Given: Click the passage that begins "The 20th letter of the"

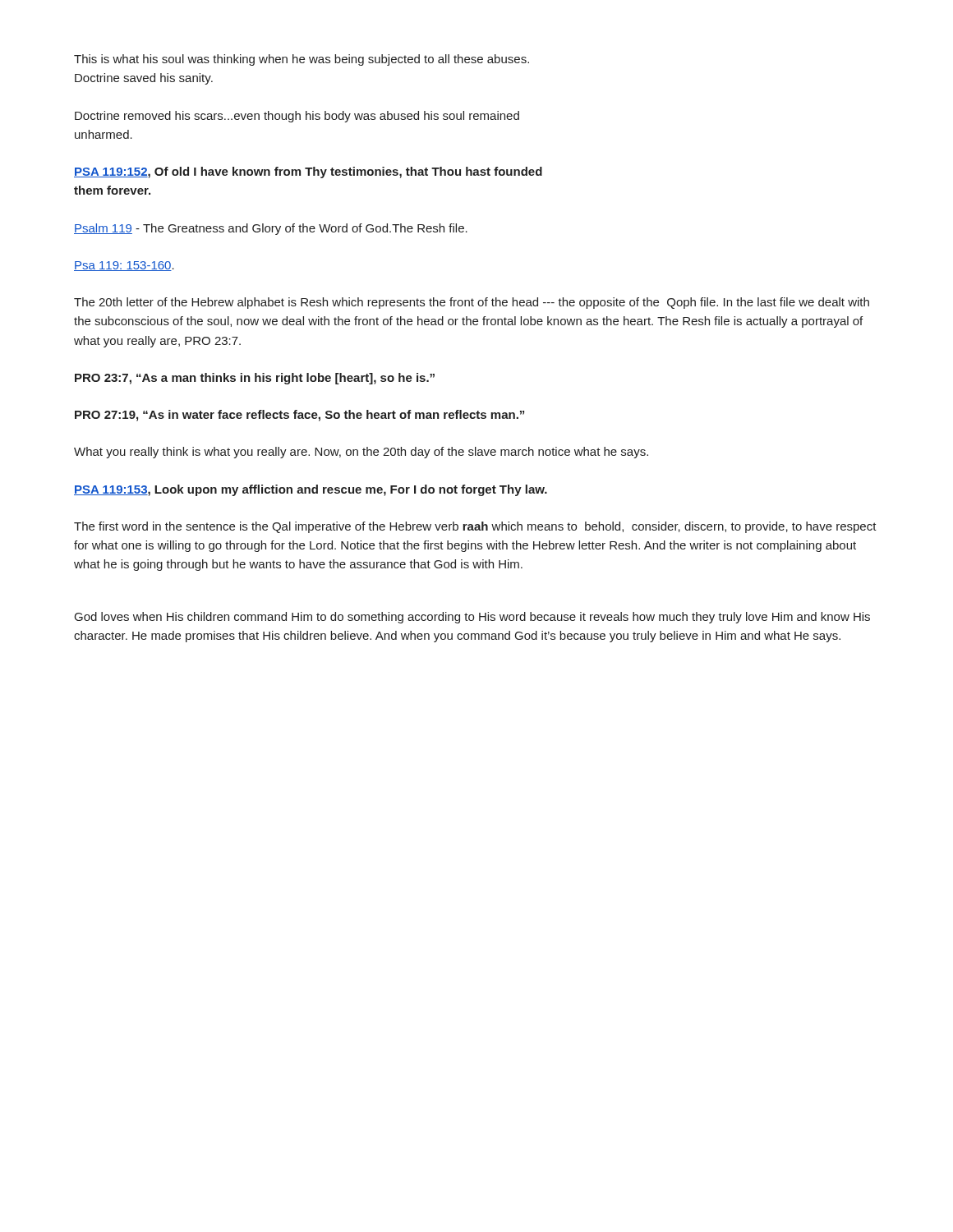Looking at the screenshot, I should click(x=472, y=321).
